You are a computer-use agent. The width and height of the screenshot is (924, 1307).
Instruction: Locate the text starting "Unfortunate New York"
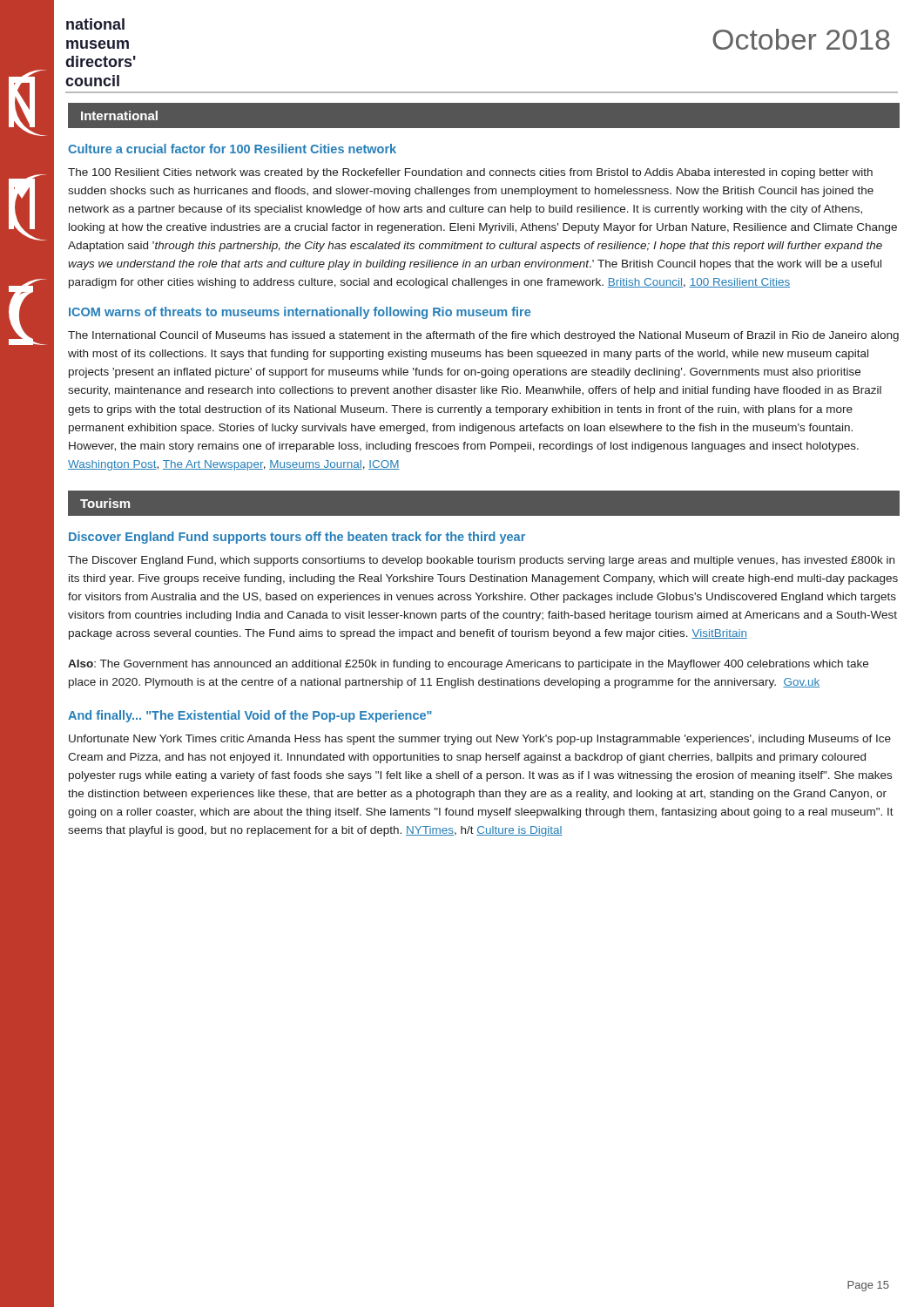pyautogui.click(x=481, y=784)
